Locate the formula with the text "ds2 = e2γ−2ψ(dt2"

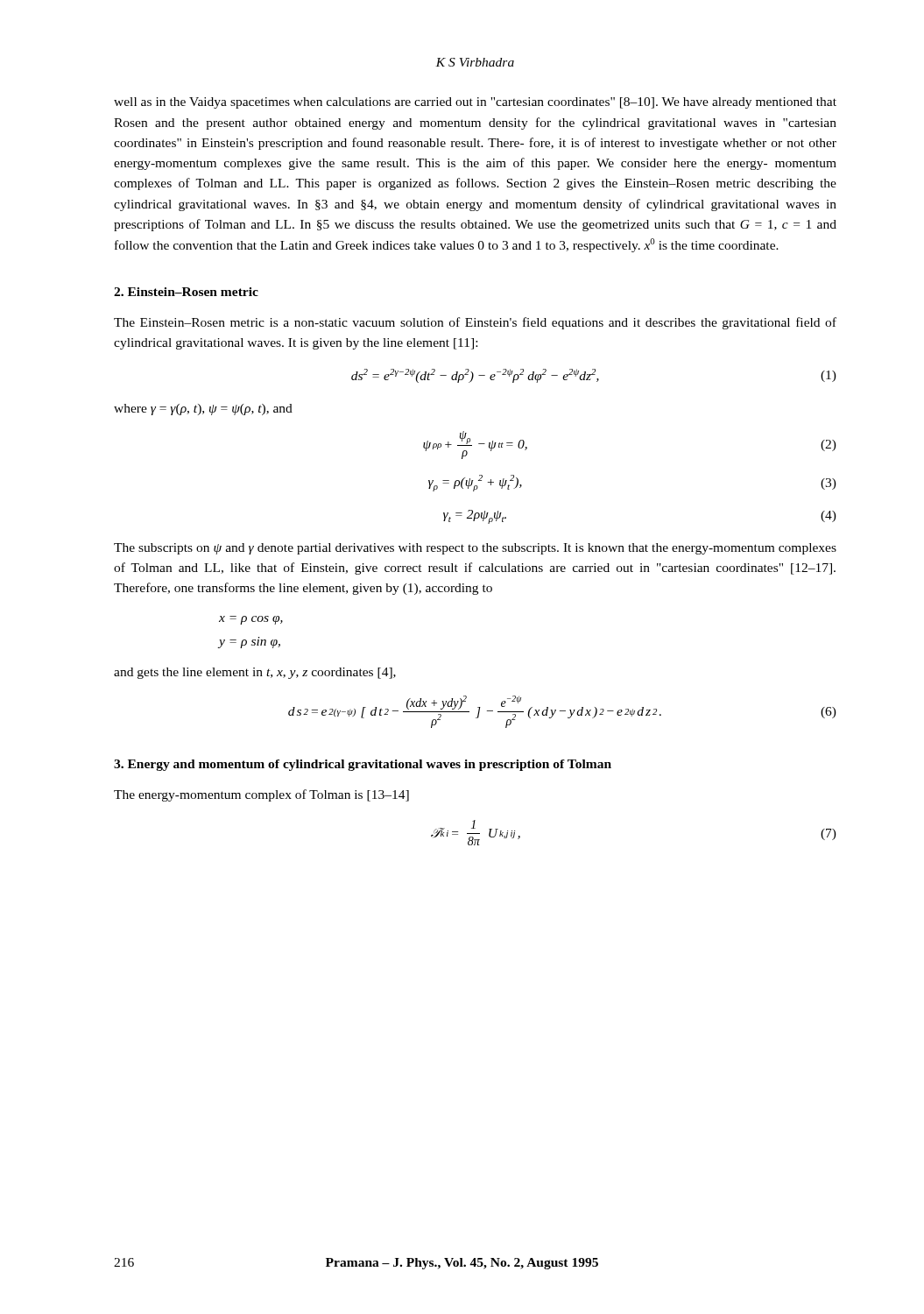[594, 375]
